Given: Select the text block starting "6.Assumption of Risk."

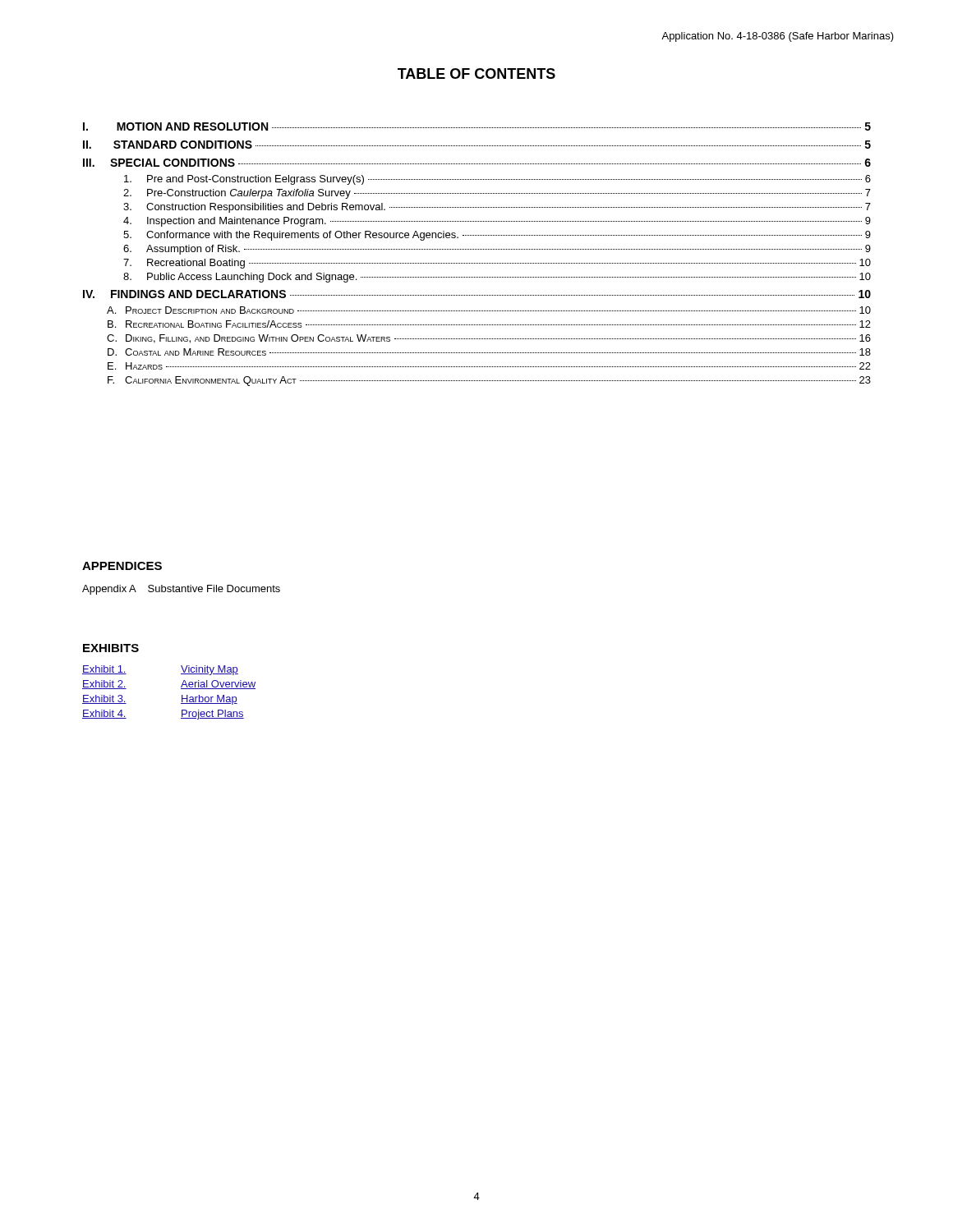Looking at the screenshot, I should [x=497, y=248].
